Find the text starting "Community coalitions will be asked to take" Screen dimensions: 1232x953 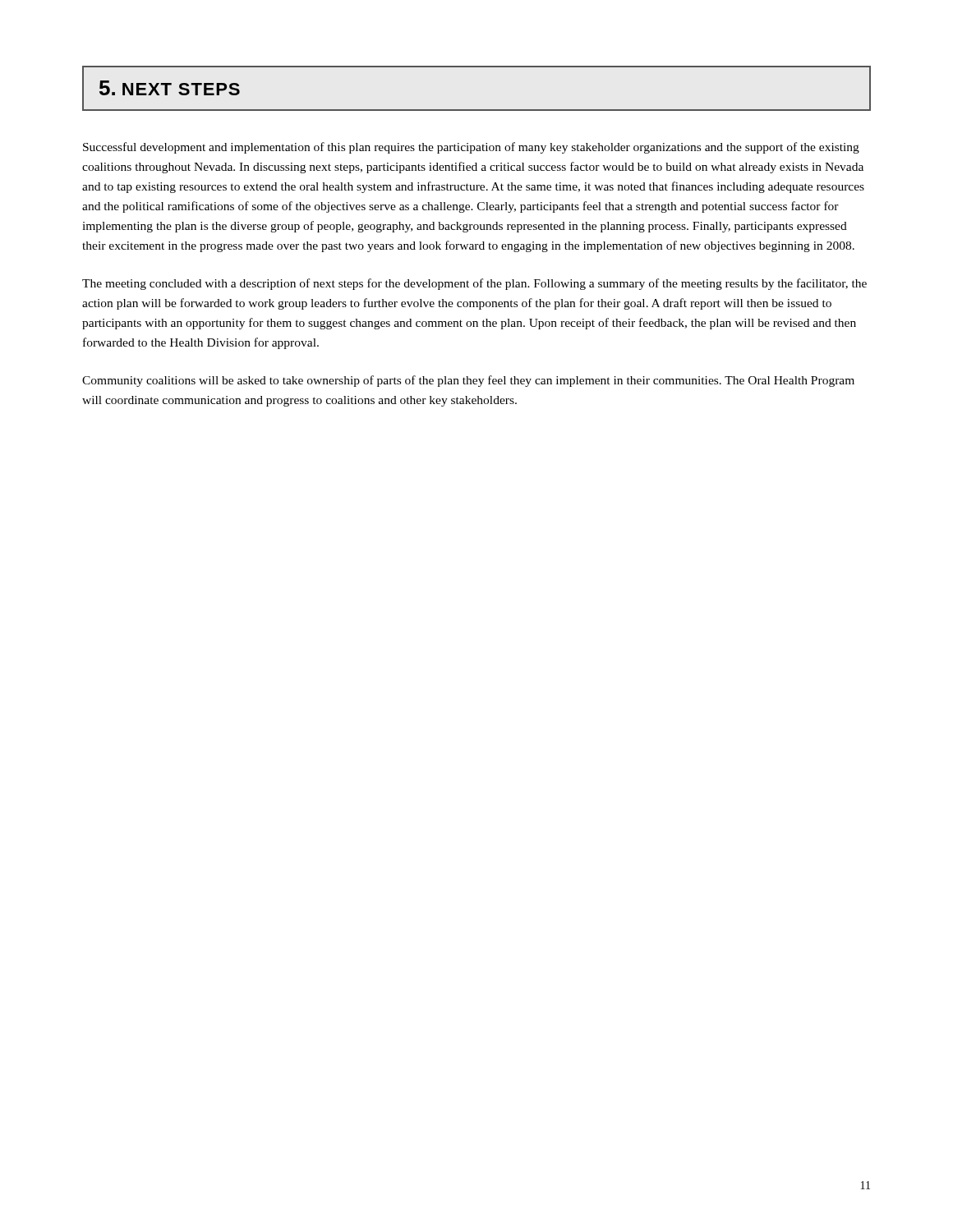click(x=468, y=390)
